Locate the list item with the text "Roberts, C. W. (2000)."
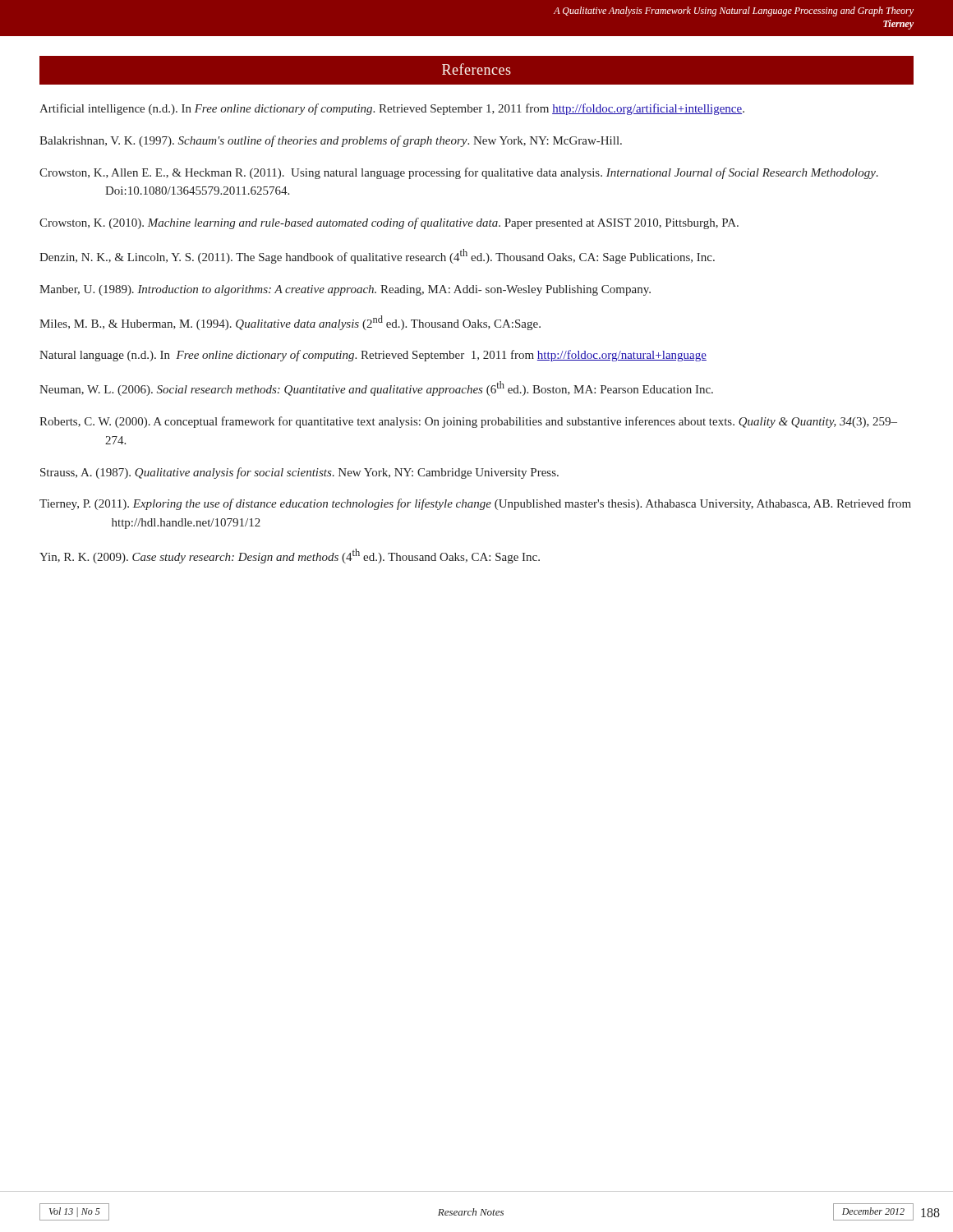 (468, 431)
